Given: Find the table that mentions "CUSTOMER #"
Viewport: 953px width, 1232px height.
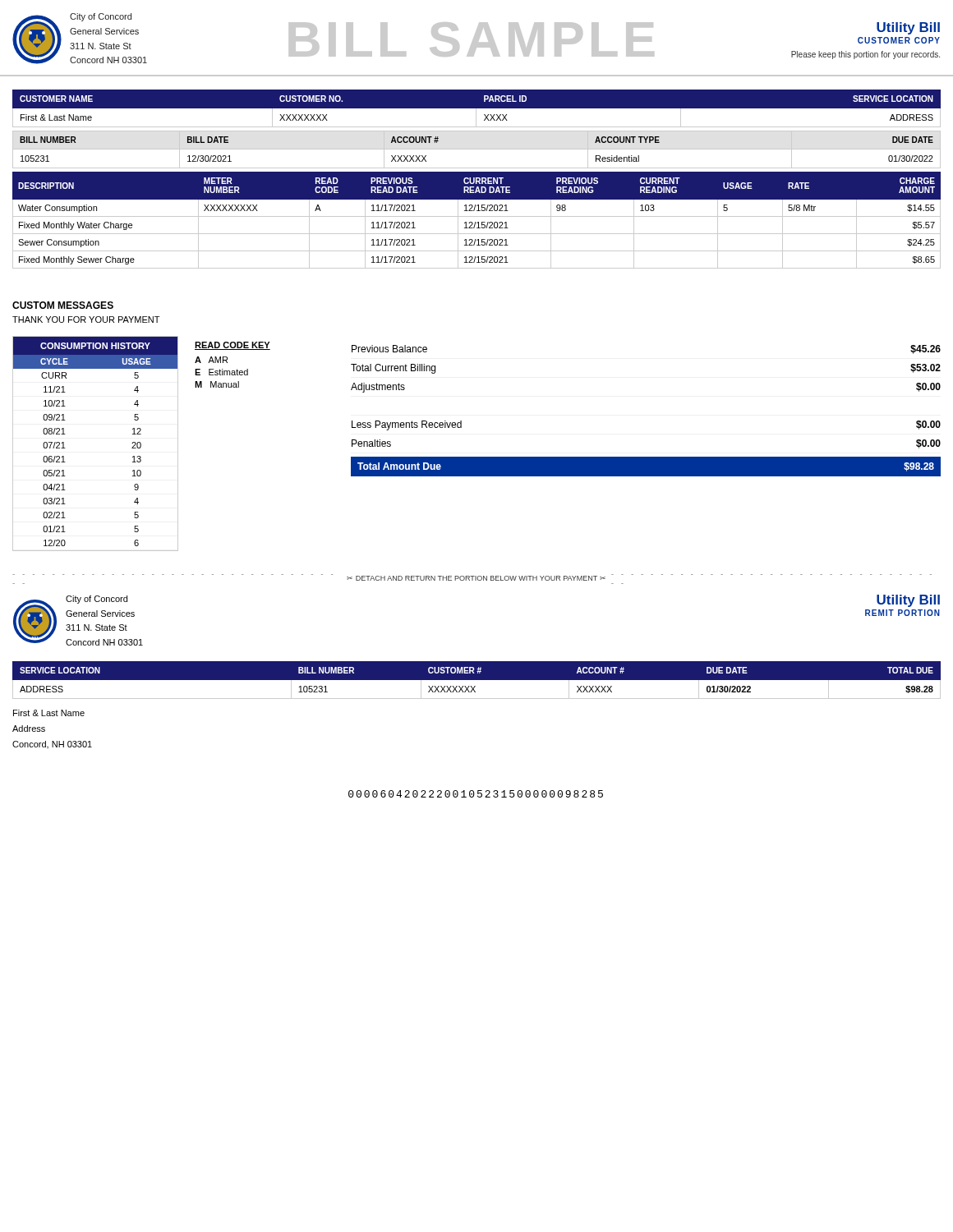Looking at the screenshot, I should tap(476, 675).
